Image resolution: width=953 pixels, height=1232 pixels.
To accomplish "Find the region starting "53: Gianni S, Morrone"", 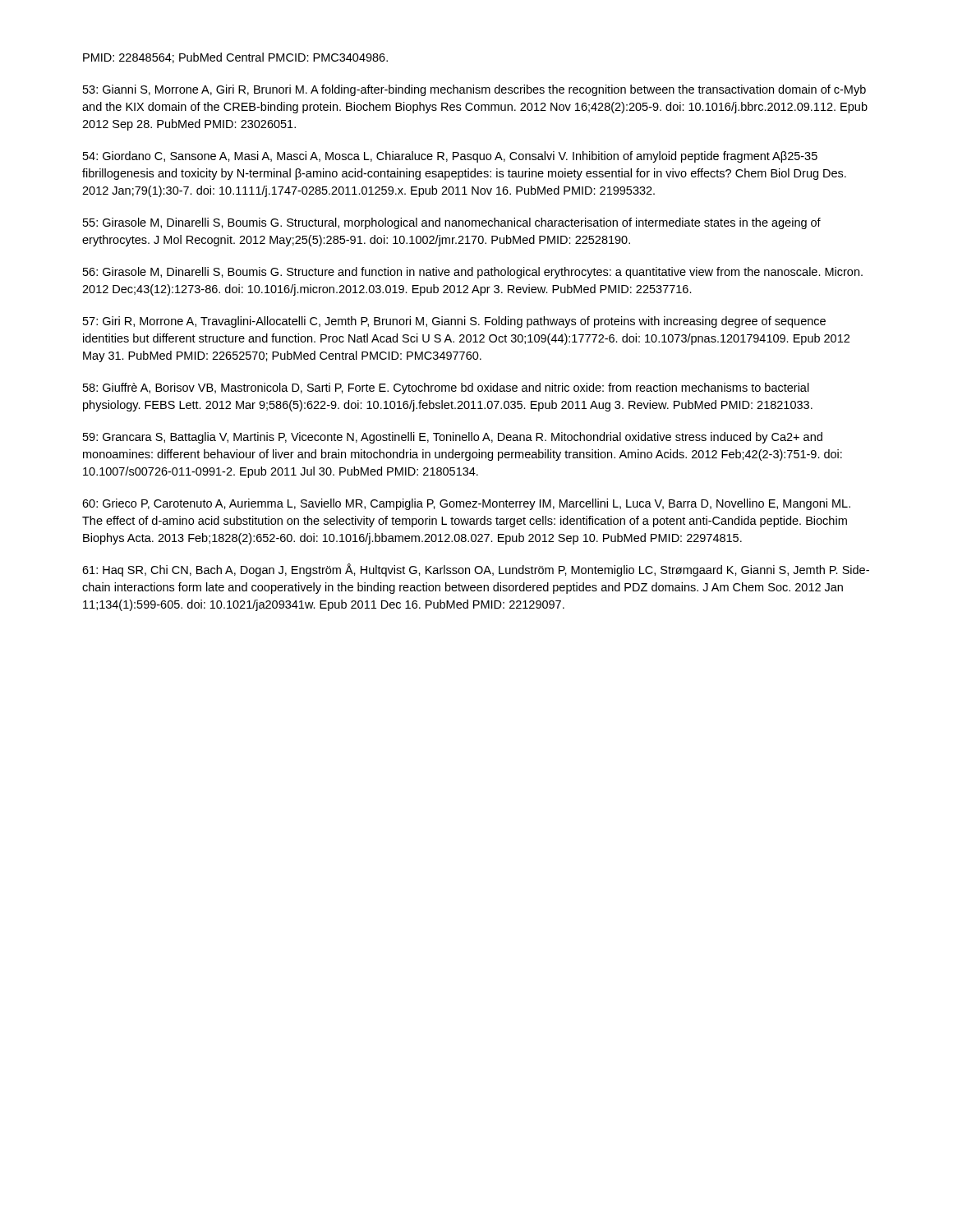I will 475,107.
